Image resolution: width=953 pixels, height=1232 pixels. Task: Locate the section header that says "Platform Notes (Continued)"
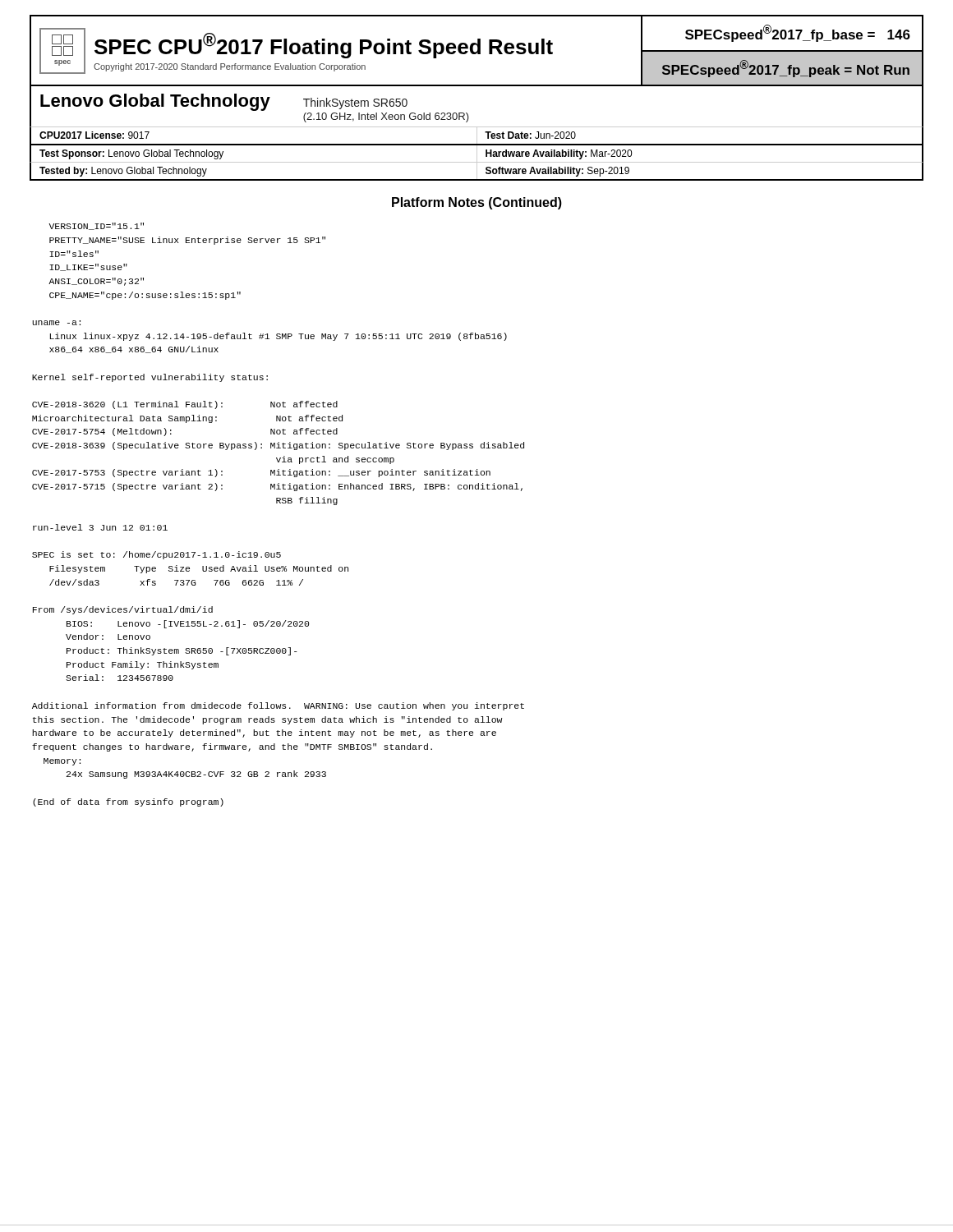476,203
